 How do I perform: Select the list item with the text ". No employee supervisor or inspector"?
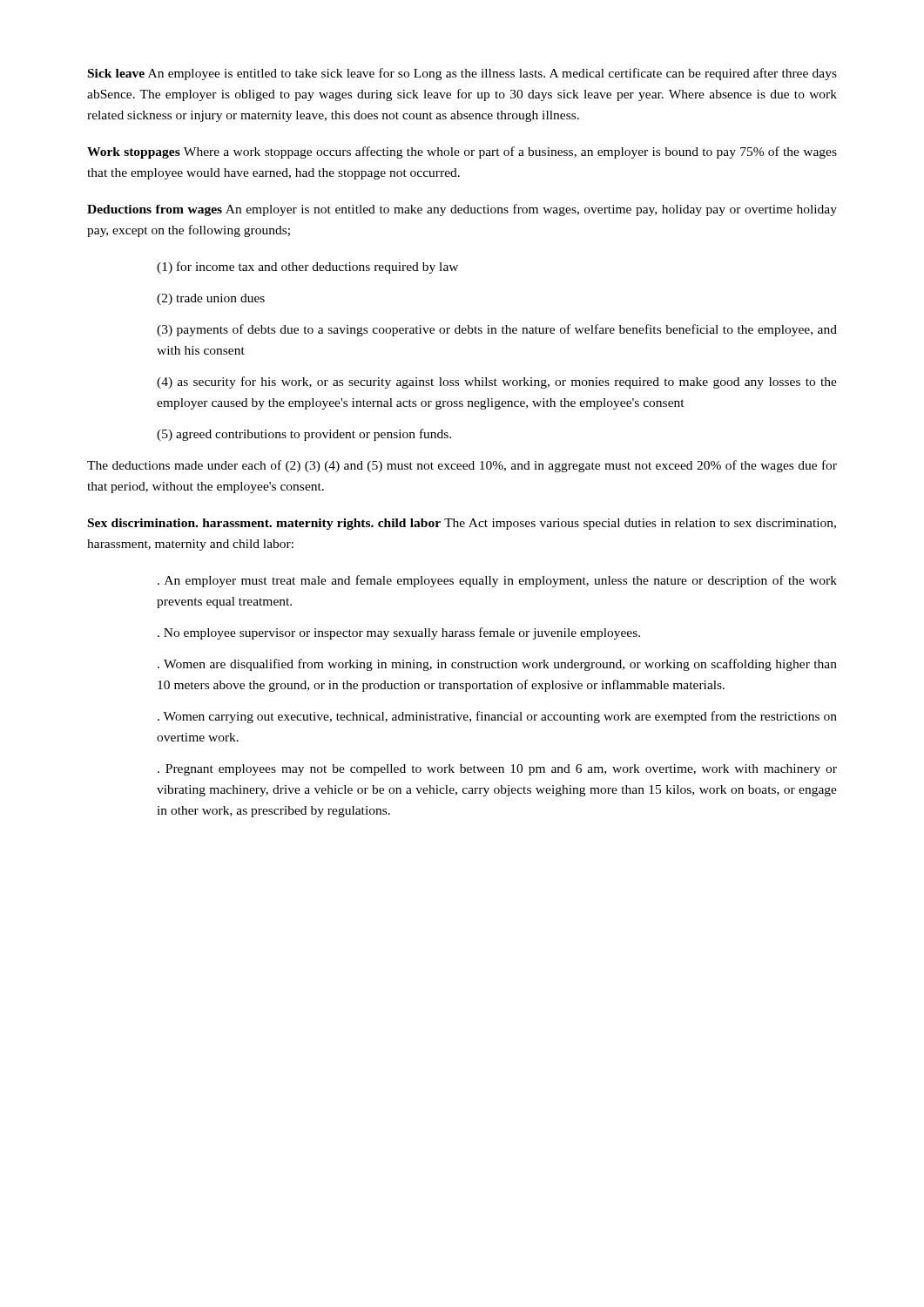[x=399, y=632]
